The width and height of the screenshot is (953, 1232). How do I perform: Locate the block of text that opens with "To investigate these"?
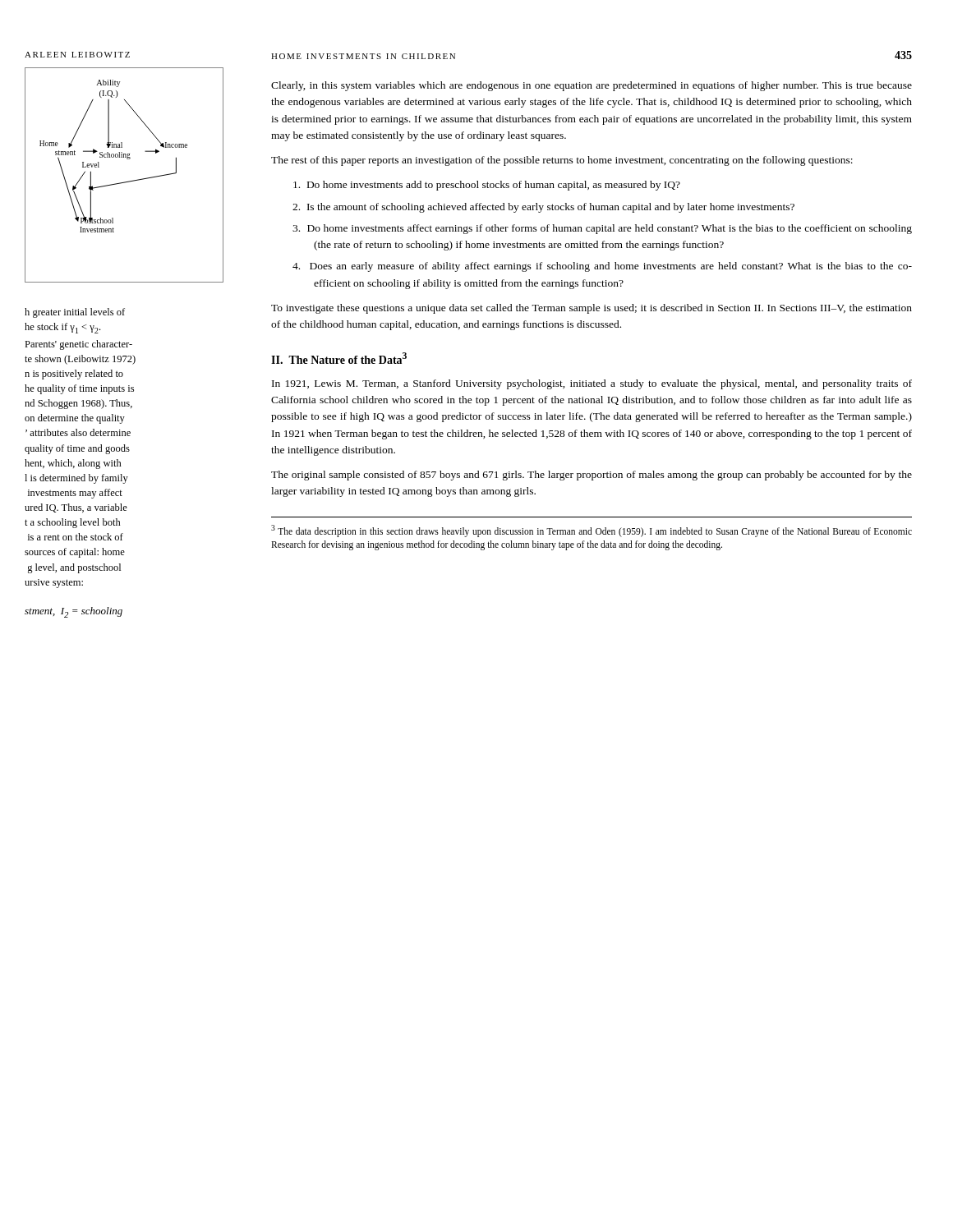592,316
